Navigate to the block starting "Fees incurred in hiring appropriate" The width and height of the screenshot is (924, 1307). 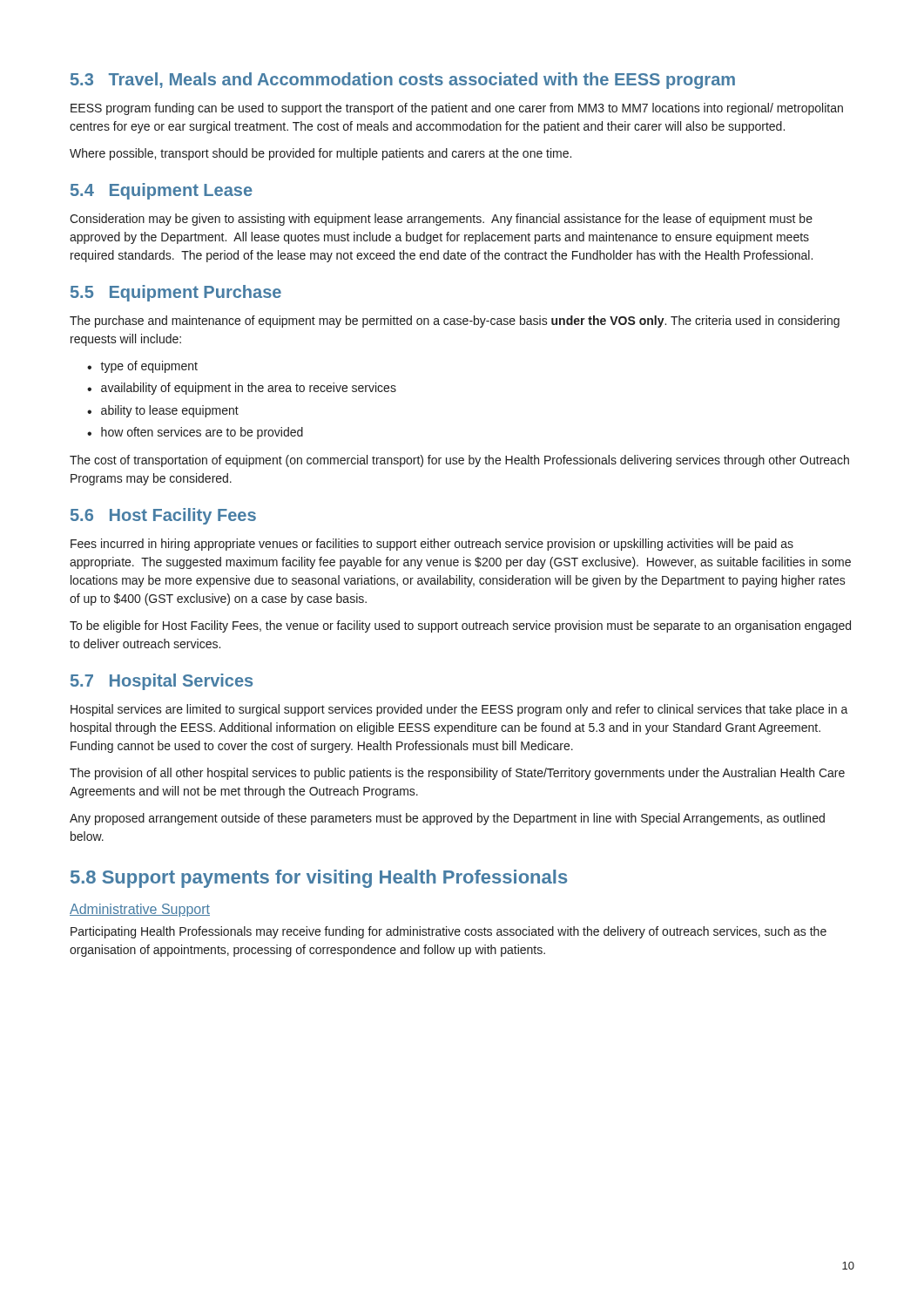point(460,571)
